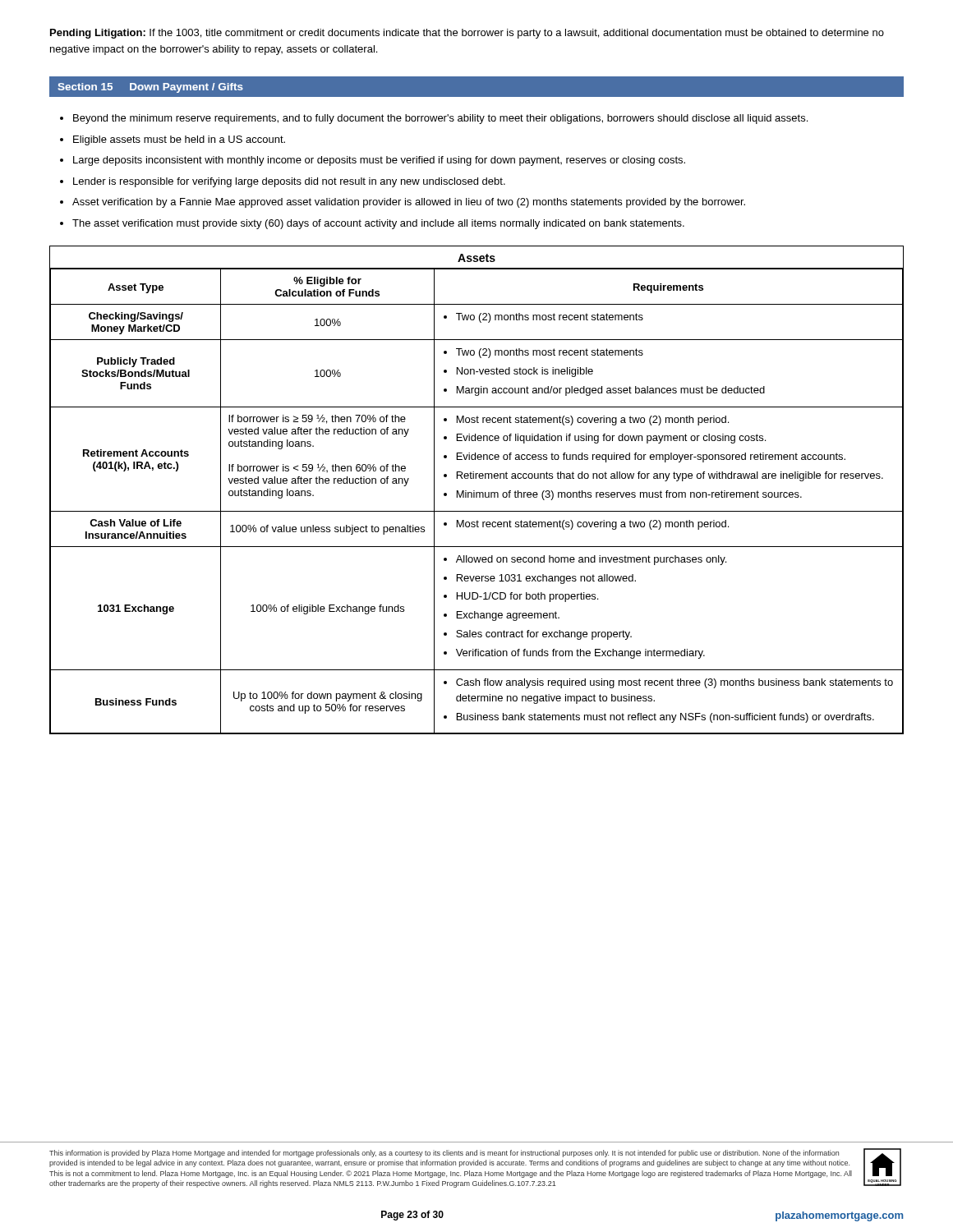This screenshot has height=1232, width=953.
Task: Find the table that mentions "1031 Exchange"
Action: [476, 490]
